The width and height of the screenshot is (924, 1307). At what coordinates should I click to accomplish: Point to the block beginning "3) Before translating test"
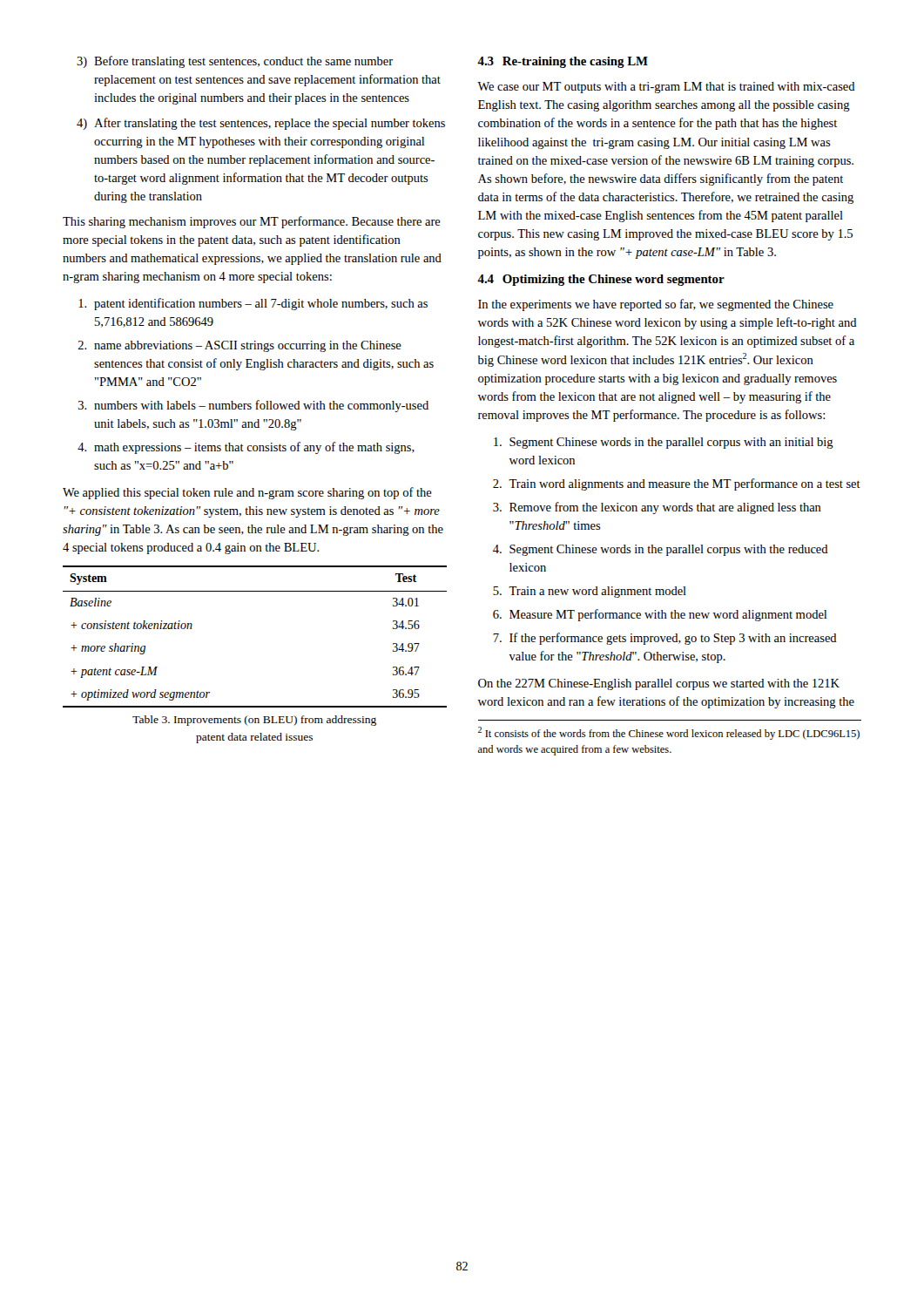[255, 80]
